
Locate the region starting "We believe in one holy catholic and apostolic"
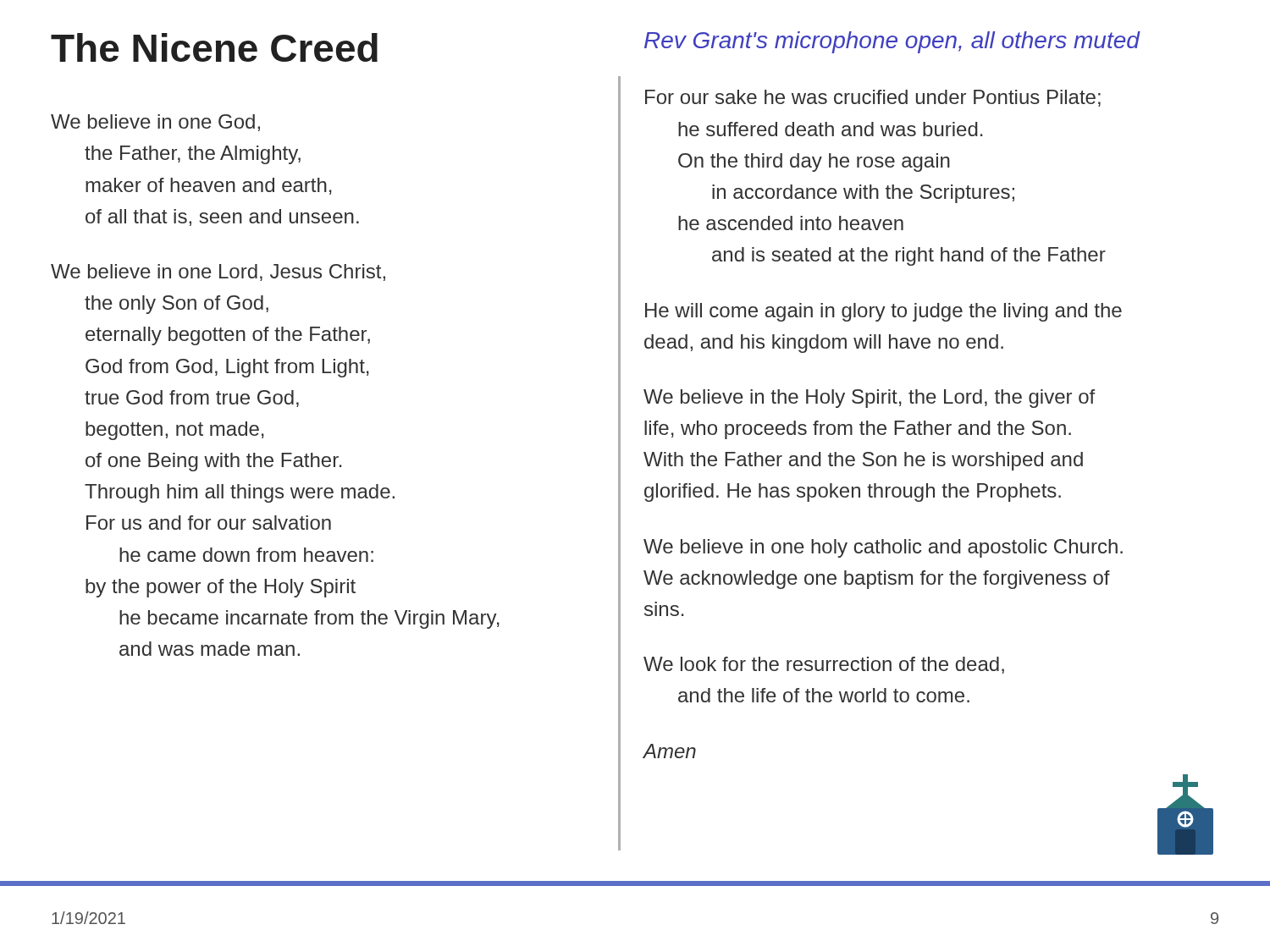click(884, 577)
